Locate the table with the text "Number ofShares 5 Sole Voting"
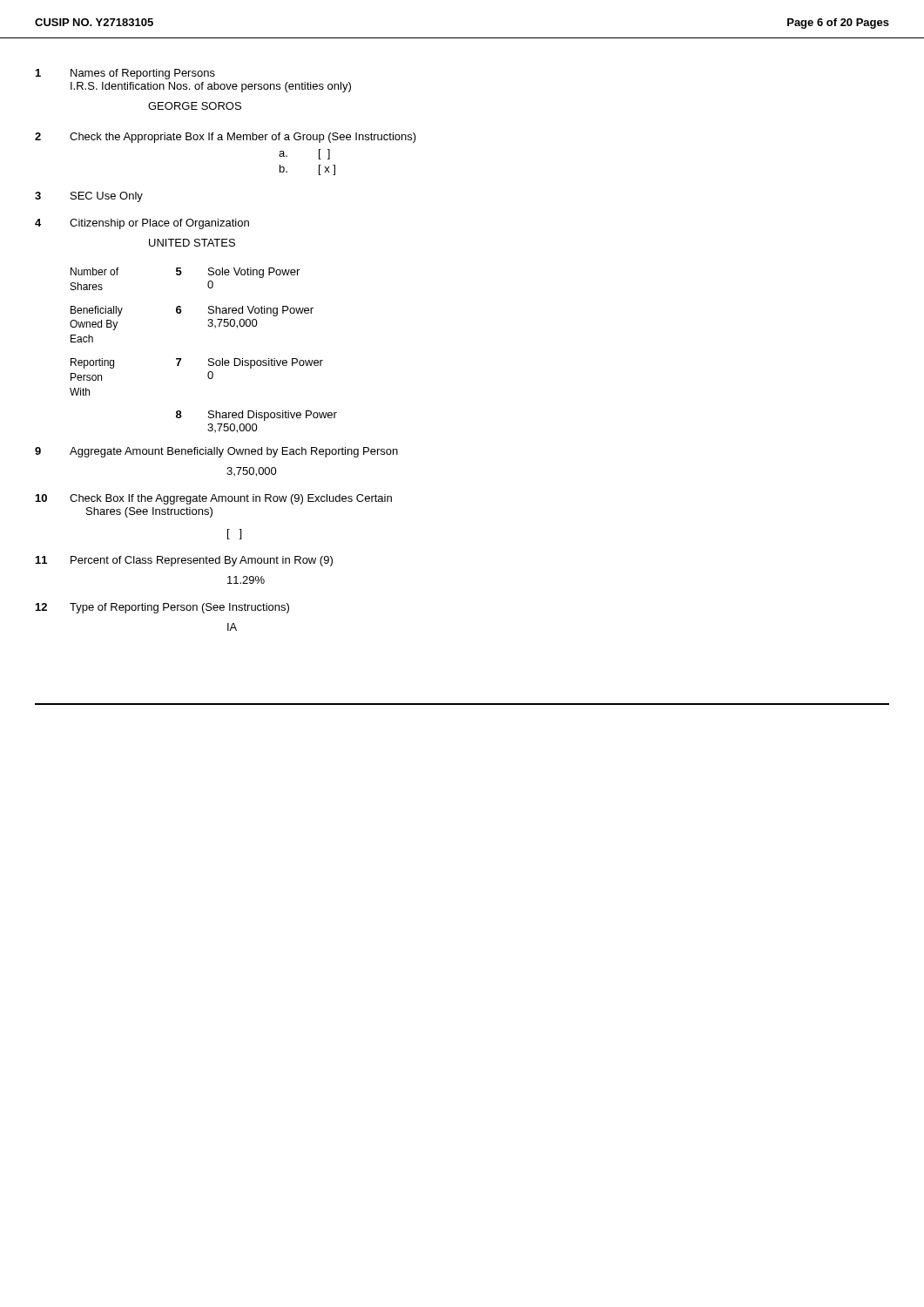Image resolution: width=924 pixels, height=1307 pixels. [314, 350]
